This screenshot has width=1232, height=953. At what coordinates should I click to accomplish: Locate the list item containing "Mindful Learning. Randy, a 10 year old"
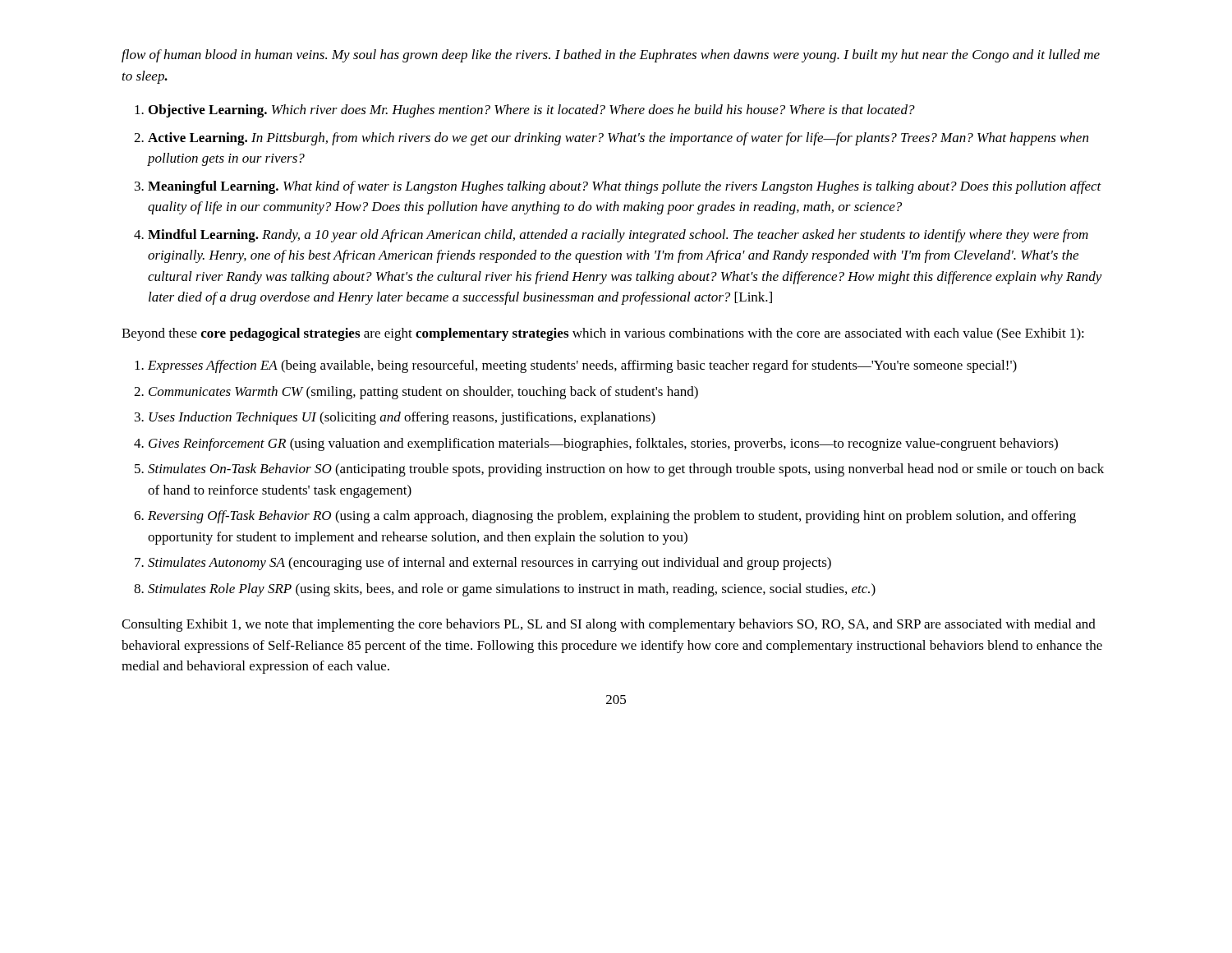625,266
